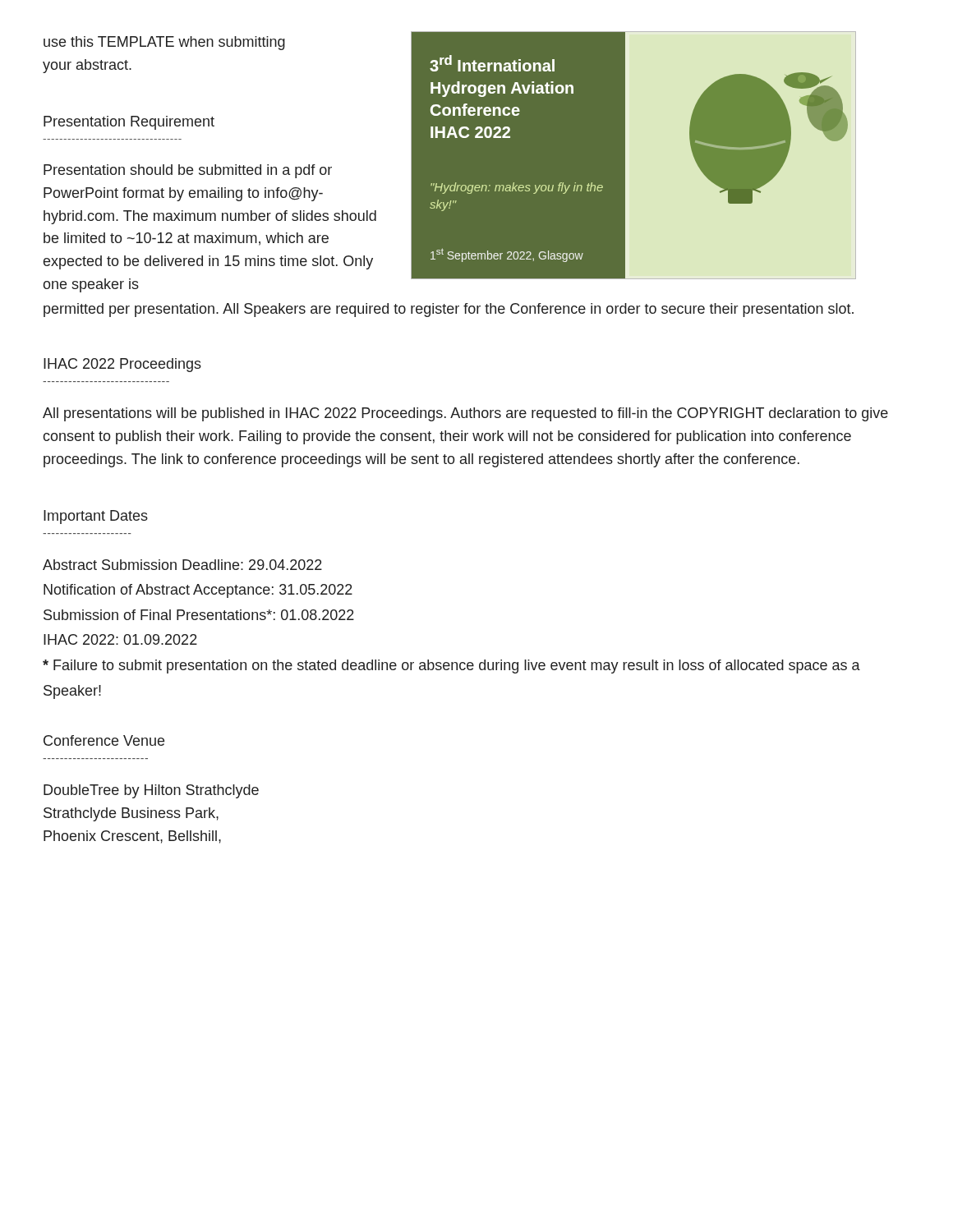The width and height of the screenshot is (953, 1232).
Task: Point to the block beginning "use this TEMPLATE when submittingyour"
Action: (x=164, y=53)
